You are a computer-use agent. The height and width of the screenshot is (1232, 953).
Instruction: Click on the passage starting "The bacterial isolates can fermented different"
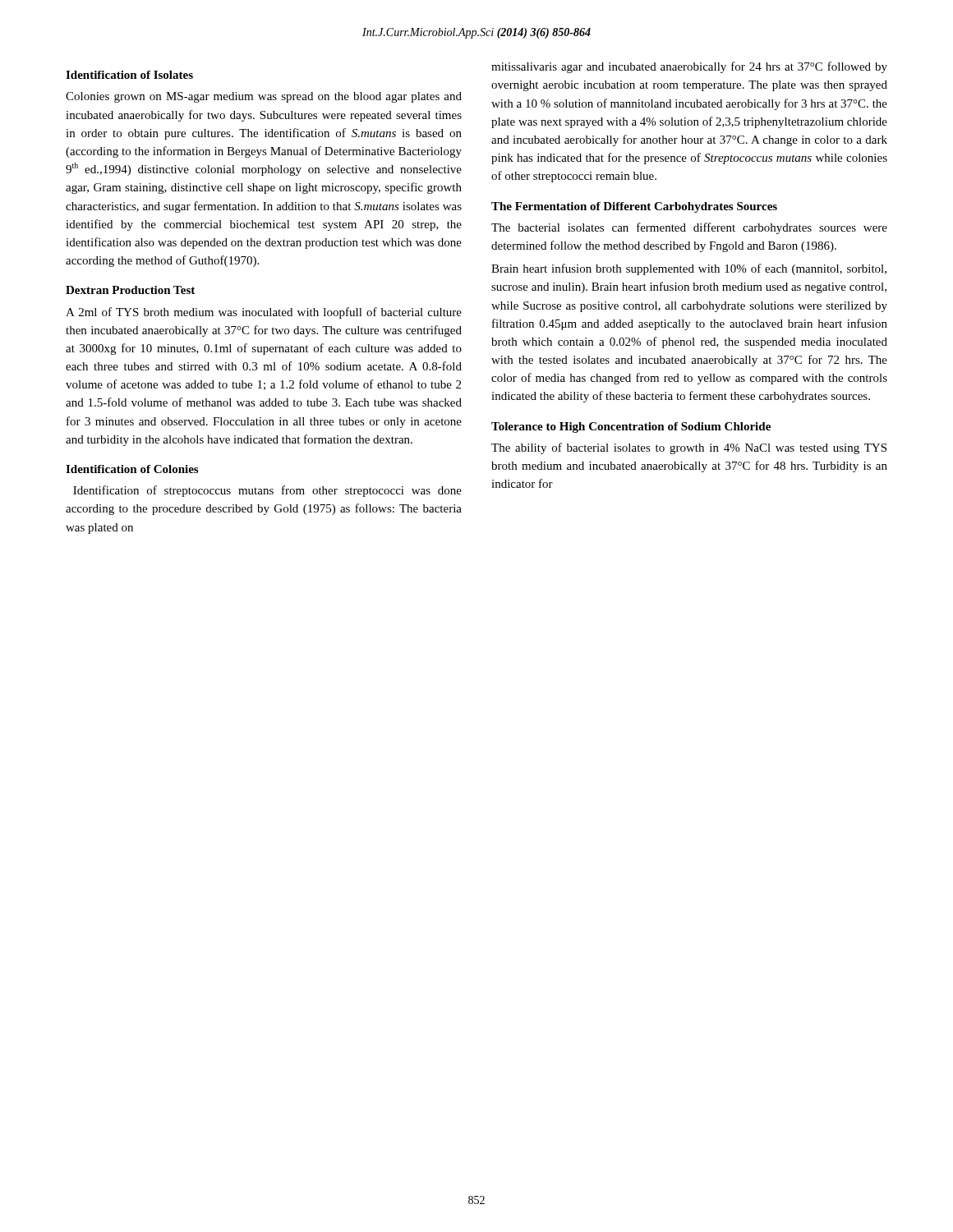(x=689, y=237)
